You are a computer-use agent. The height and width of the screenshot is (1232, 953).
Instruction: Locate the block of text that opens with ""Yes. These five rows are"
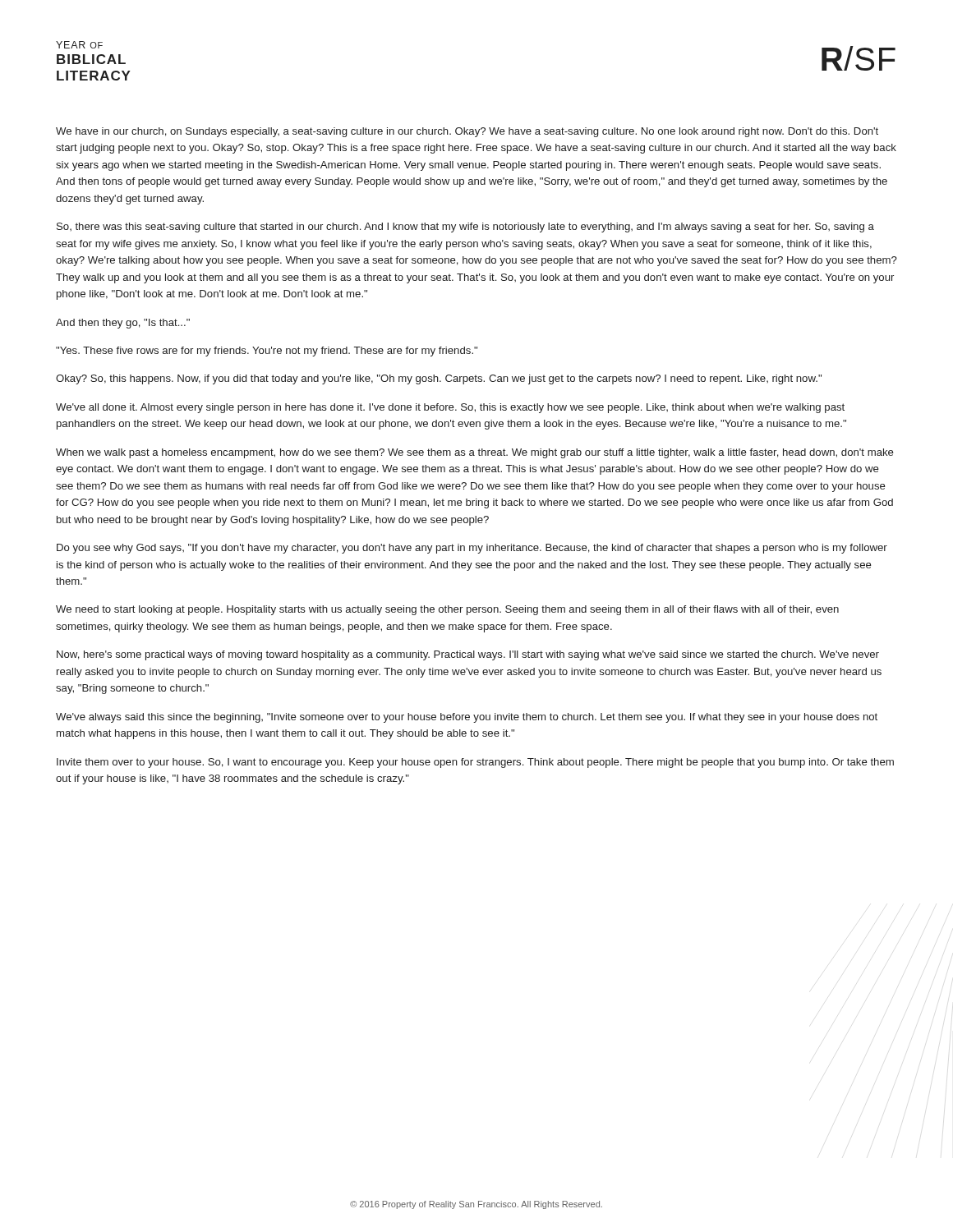coord(267,350)
